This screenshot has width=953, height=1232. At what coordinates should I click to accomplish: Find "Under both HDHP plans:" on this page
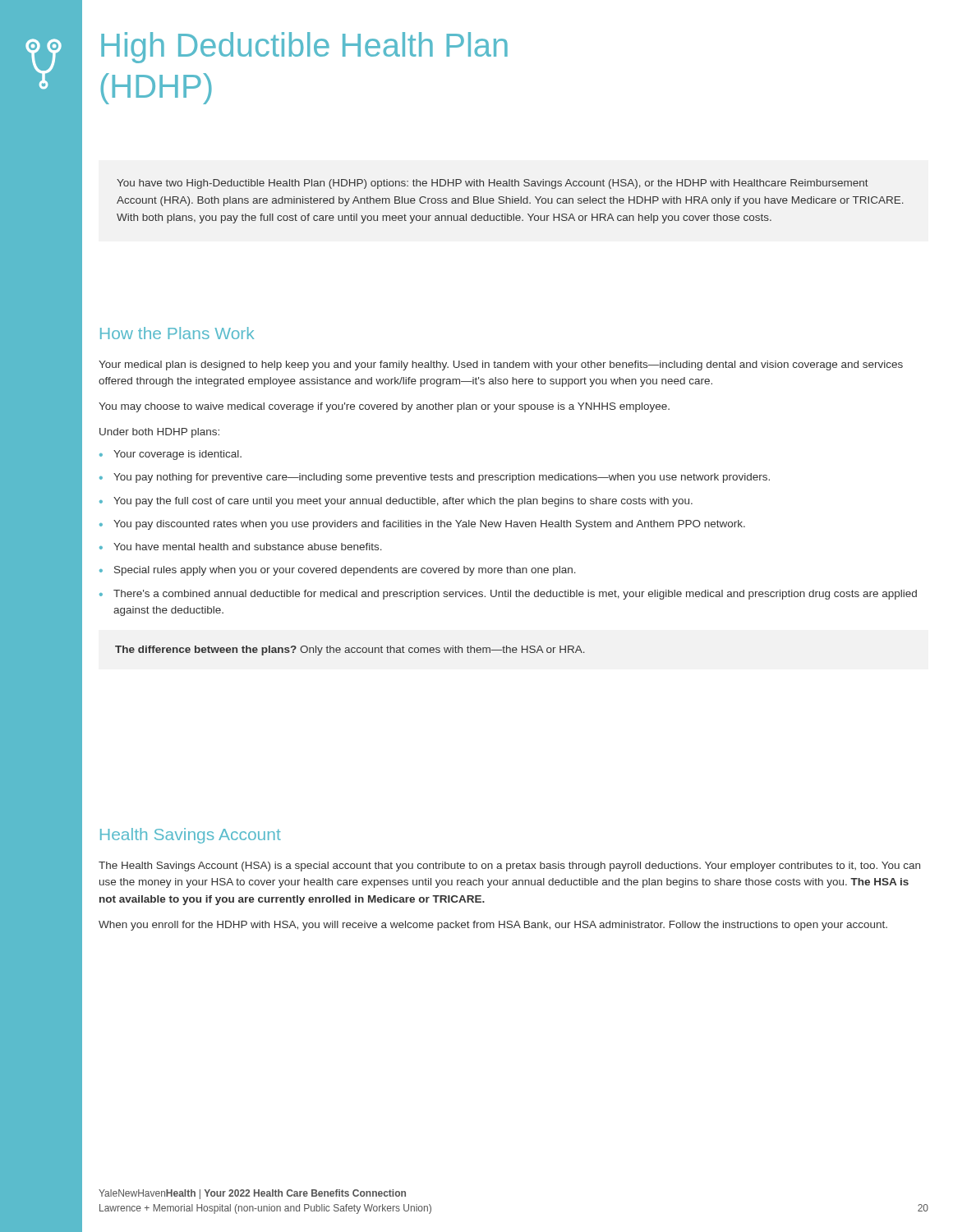pos(159,432)
